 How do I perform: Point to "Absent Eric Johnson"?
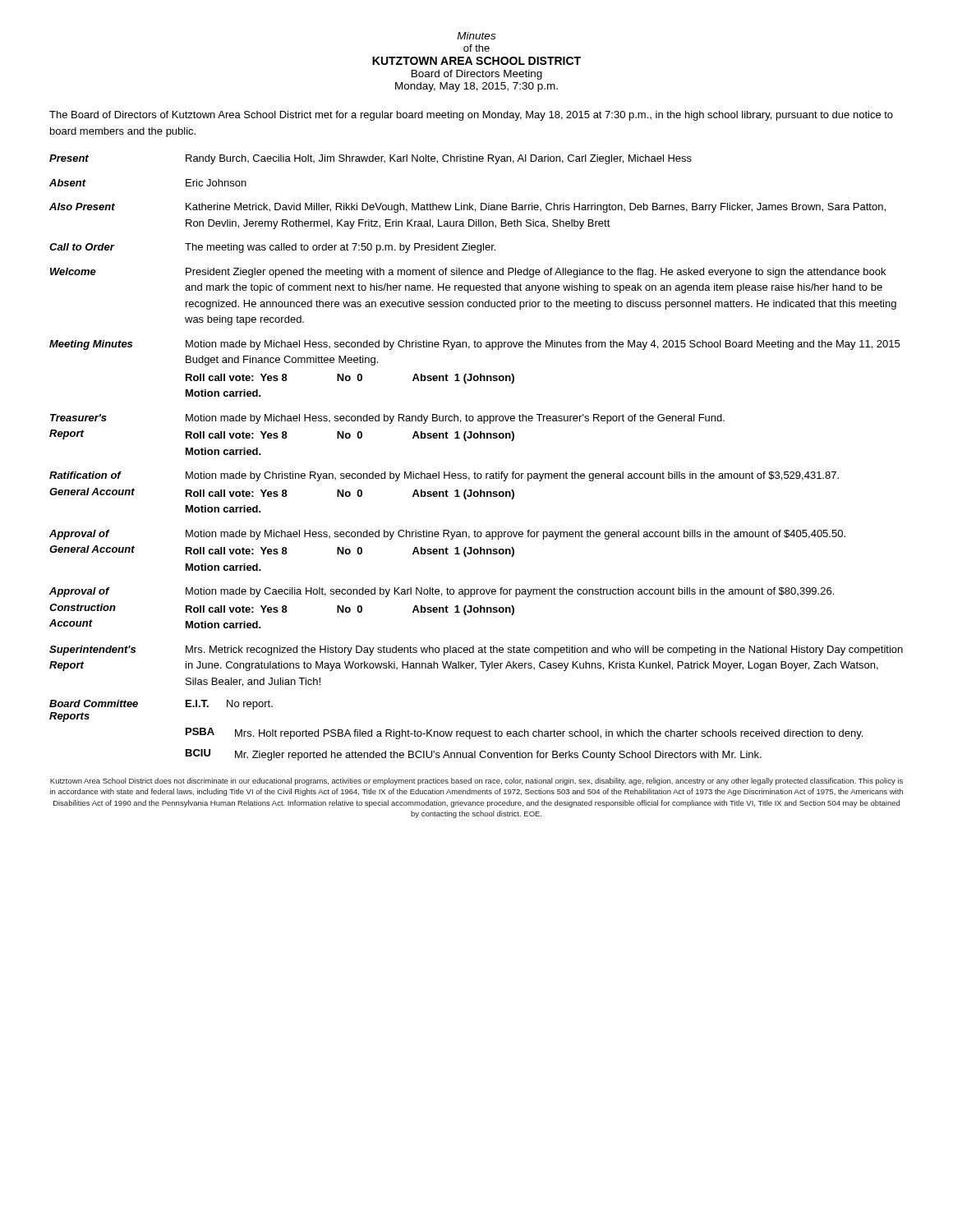pyautogui.click(x=63, y=183)
